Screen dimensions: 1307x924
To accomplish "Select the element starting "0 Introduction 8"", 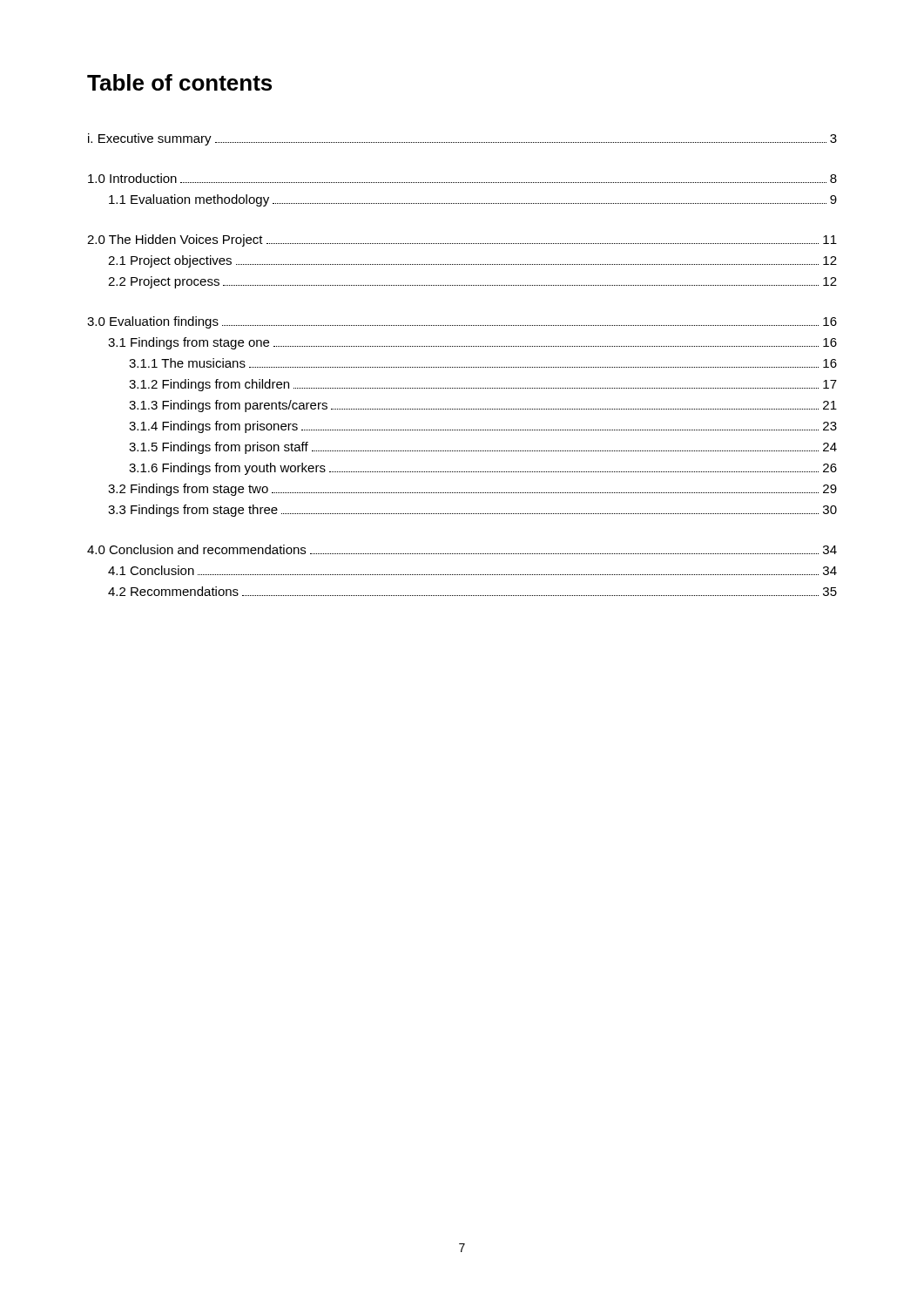I will coord(462,179).
